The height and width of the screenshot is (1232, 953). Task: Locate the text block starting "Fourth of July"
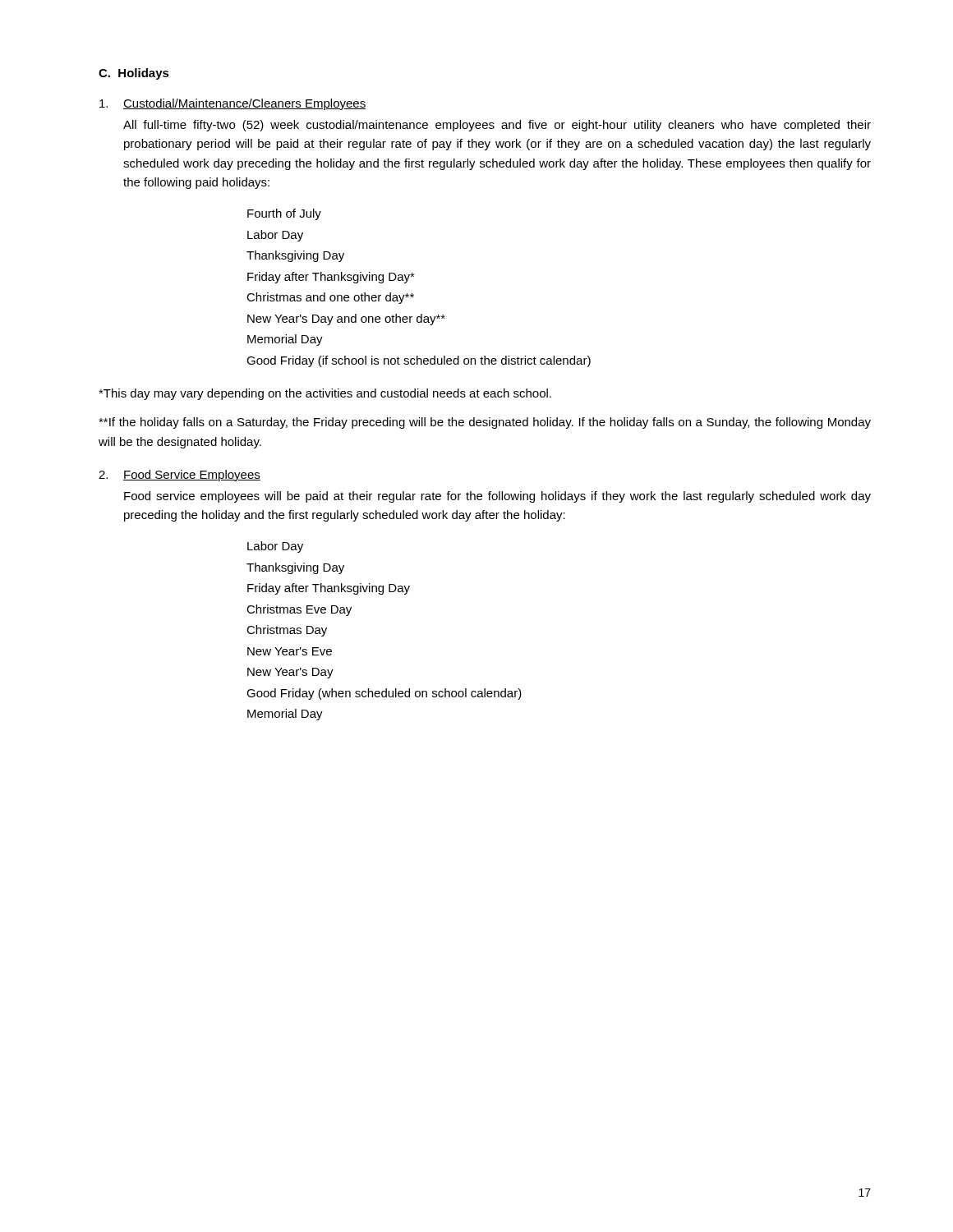[284, 213]
